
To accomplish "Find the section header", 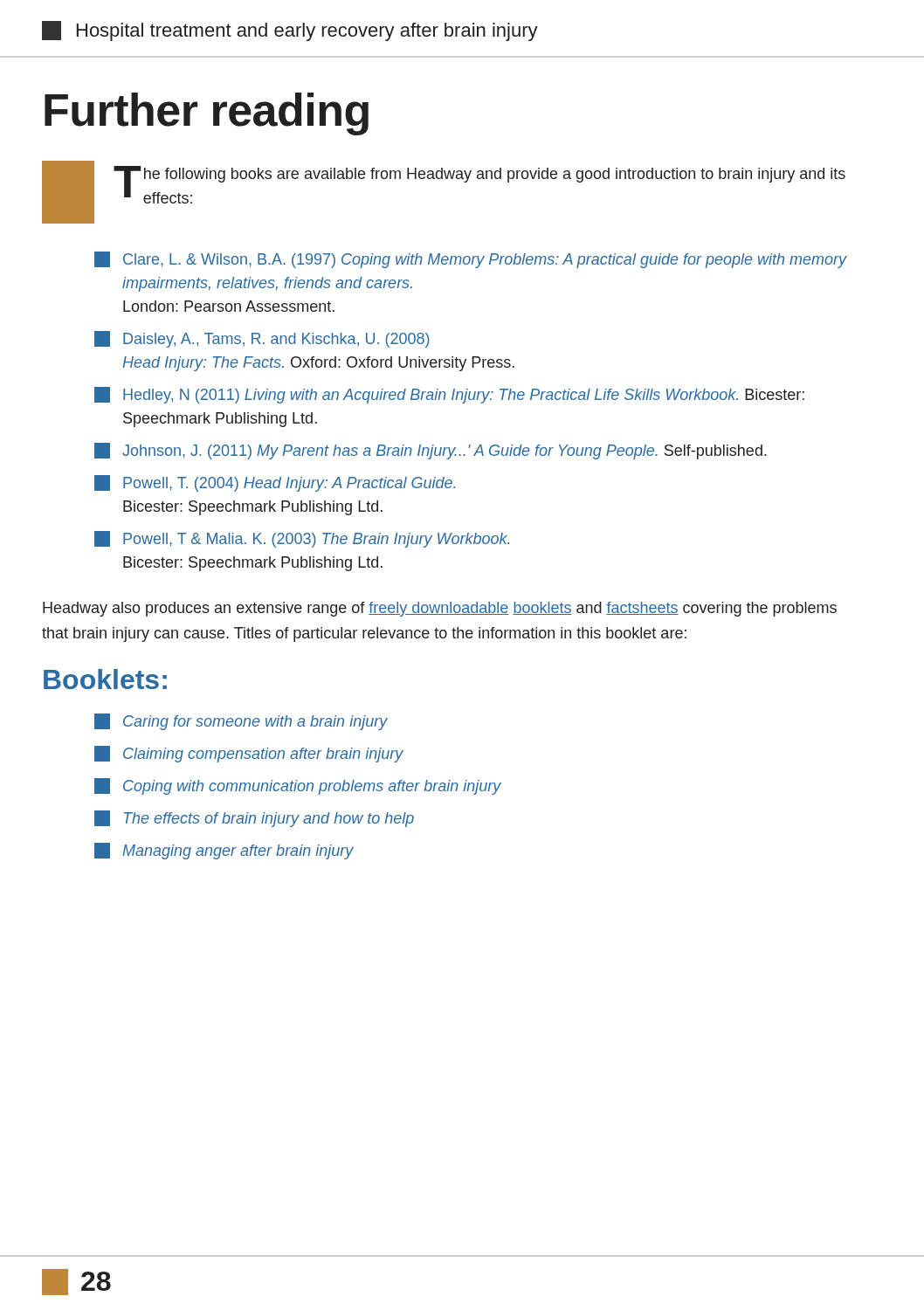I will pyautogui.click(x=106, y=679).
